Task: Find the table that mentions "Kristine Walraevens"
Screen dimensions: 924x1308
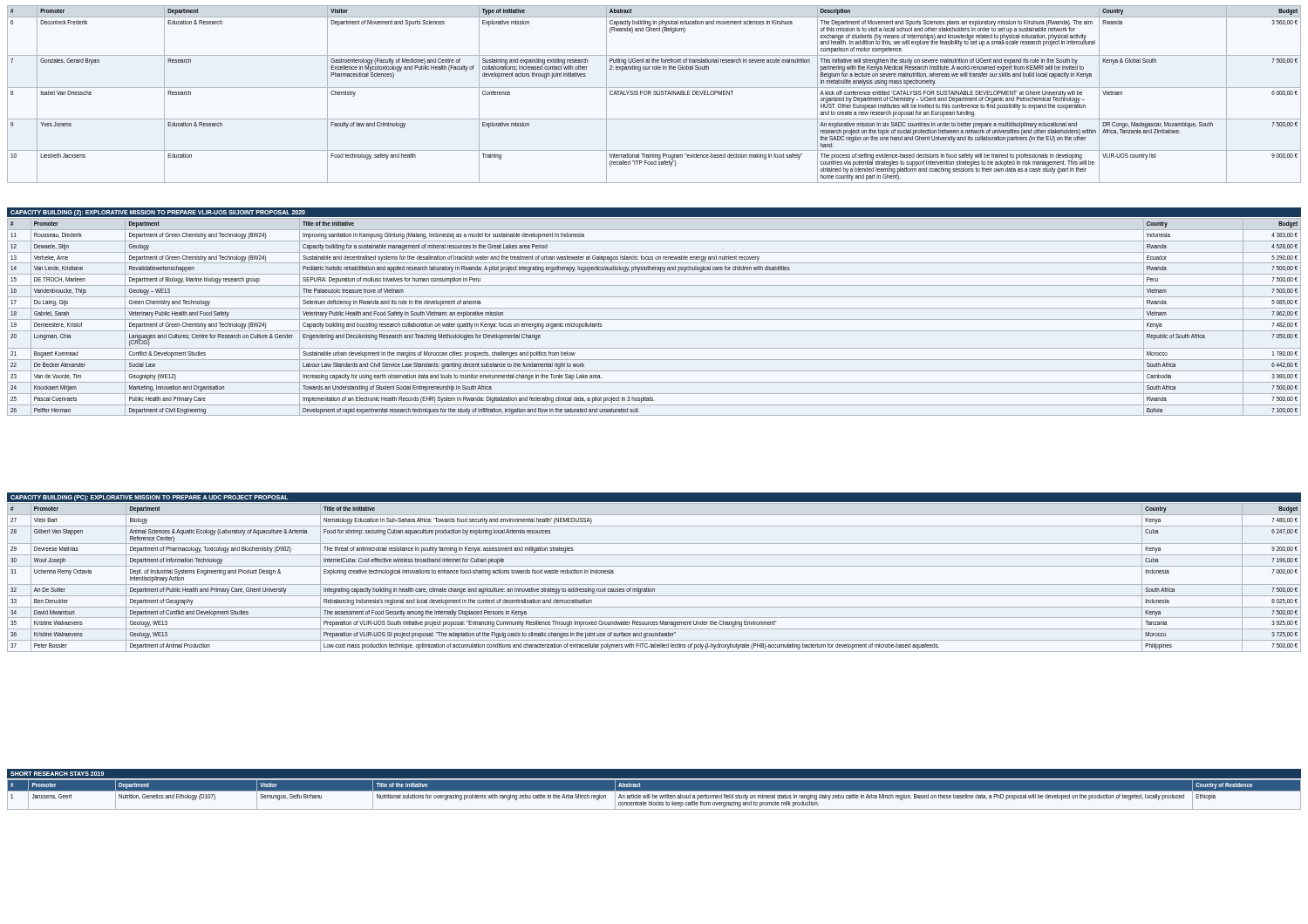Action: click(654, 578)
